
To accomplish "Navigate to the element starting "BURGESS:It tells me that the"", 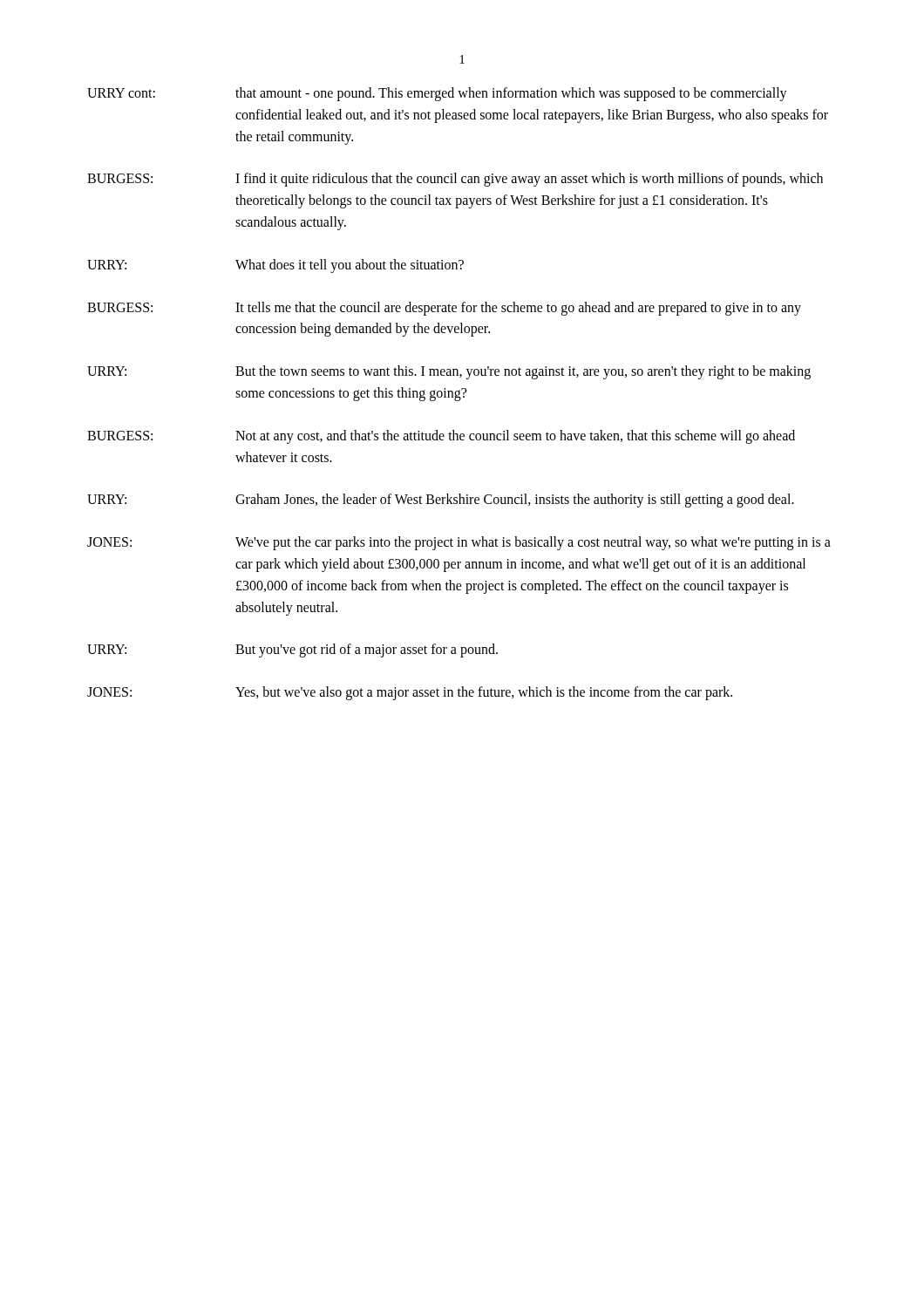I will [x=462, y=319].
